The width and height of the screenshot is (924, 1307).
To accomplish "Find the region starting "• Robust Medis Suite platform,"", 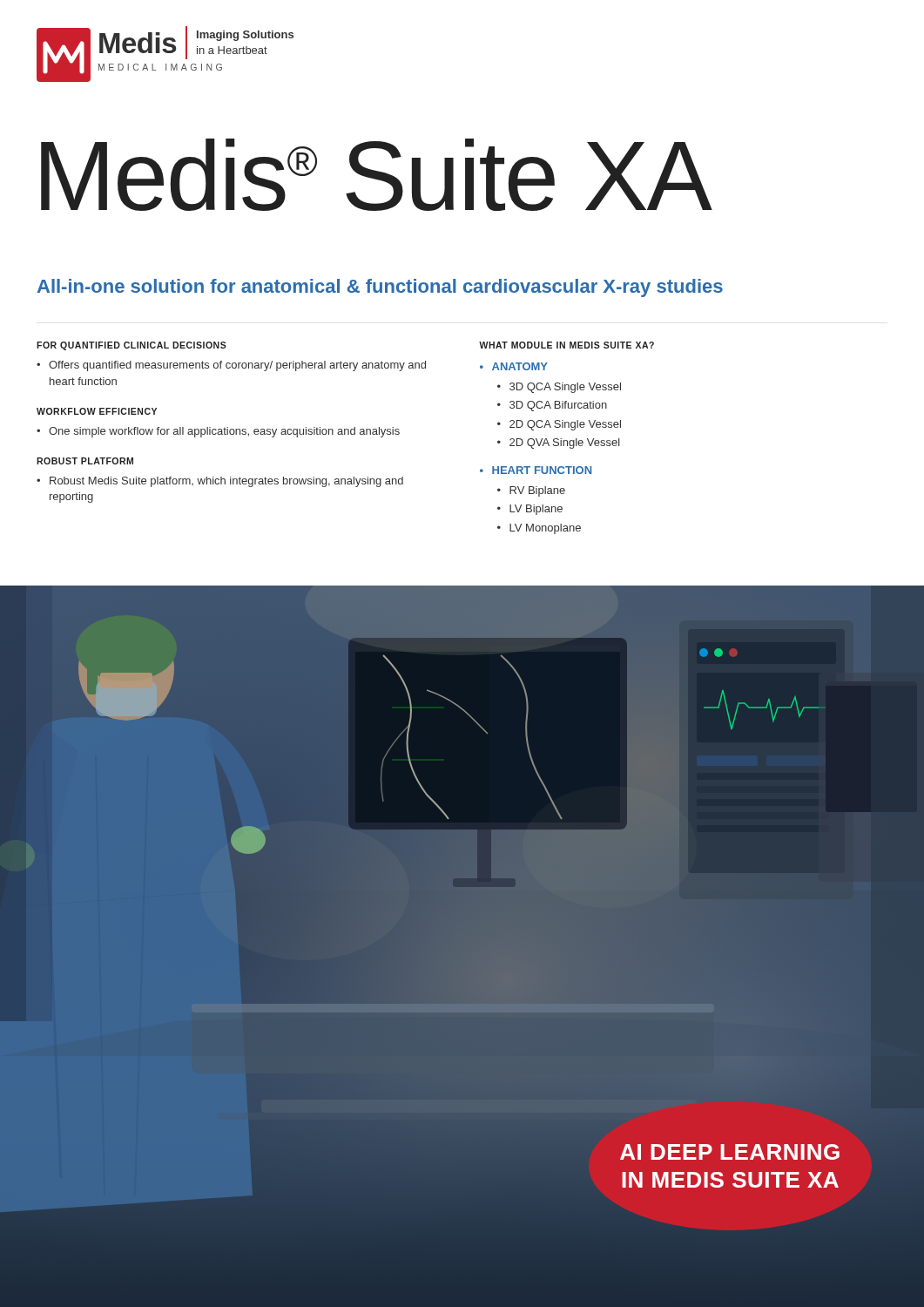I will 220,488.
